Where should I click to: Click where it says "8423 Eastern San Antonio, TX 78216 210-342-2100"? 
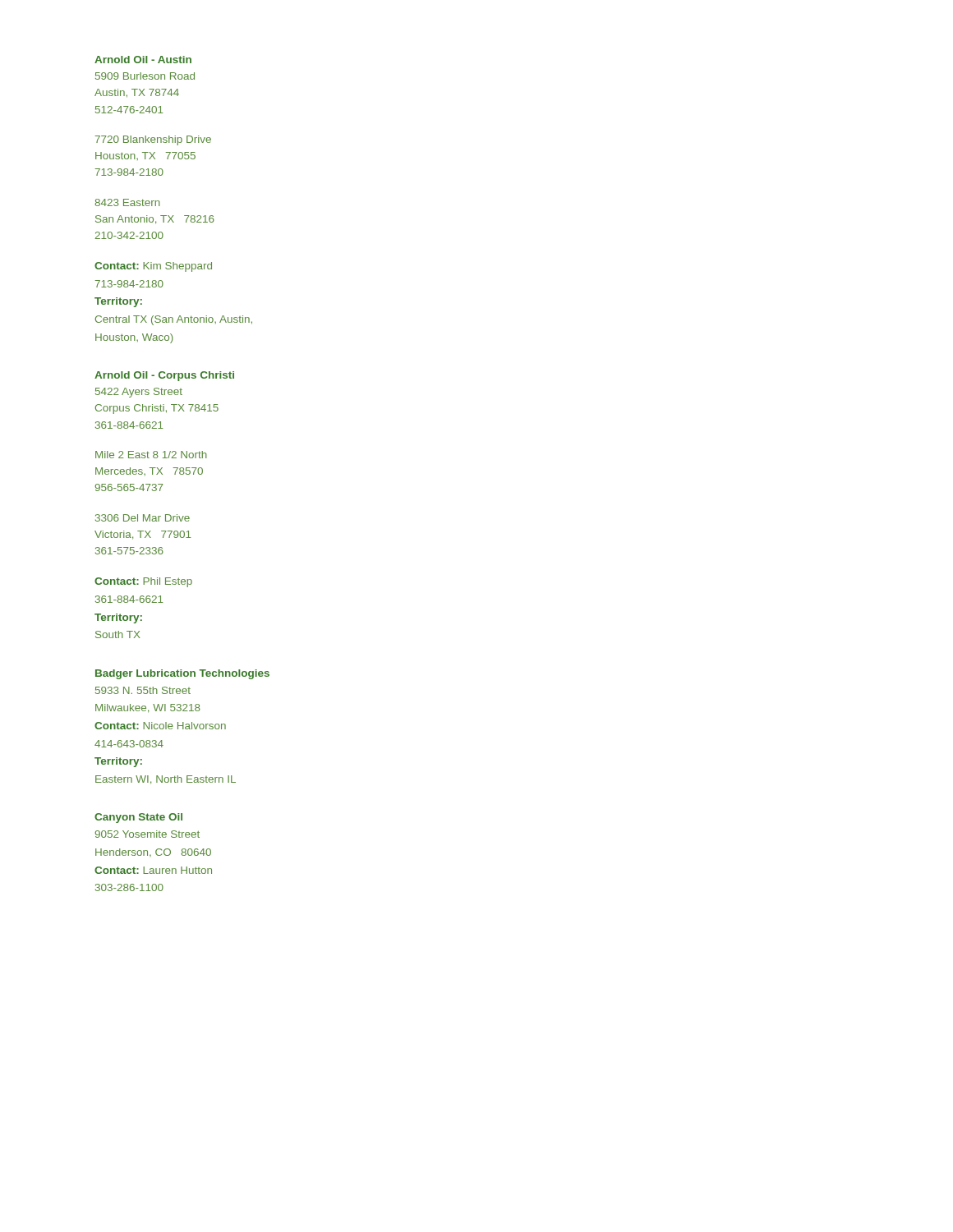(x=154, y=219)
